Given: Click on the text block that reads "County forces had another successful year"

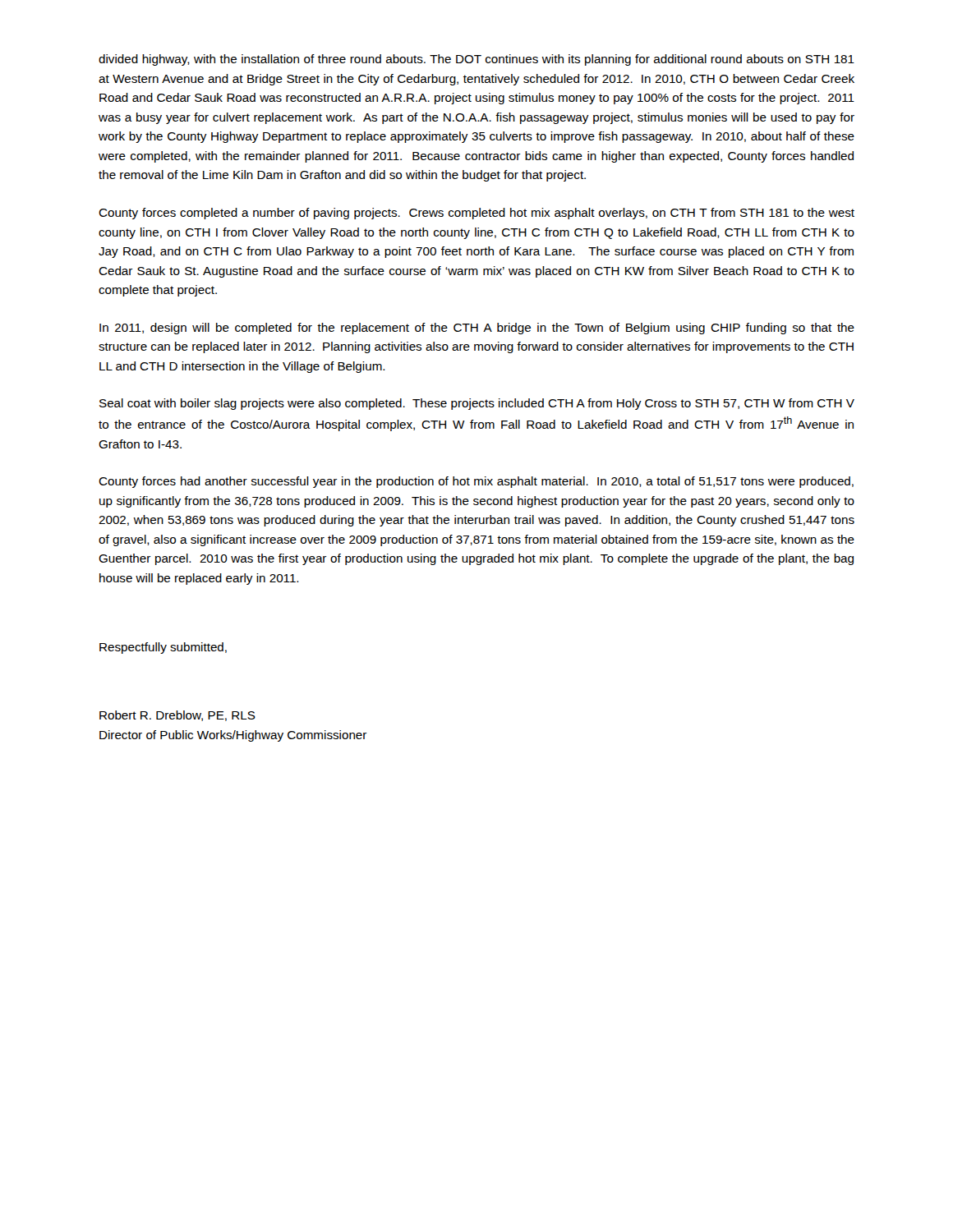Looking at the screenshot, I should tap(476, 529).
